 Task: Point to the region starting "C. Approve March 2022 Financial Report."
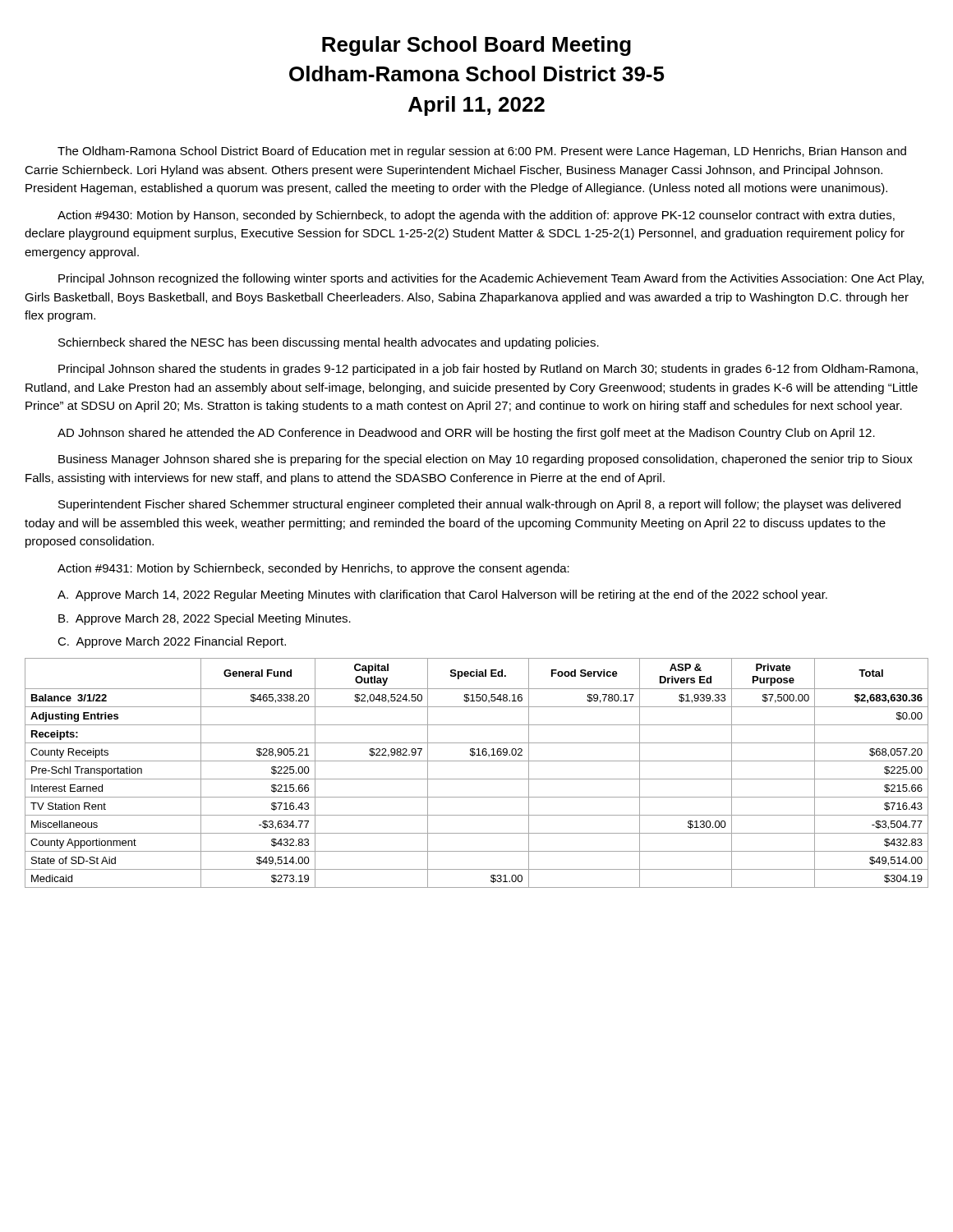(x=172, y=641)
